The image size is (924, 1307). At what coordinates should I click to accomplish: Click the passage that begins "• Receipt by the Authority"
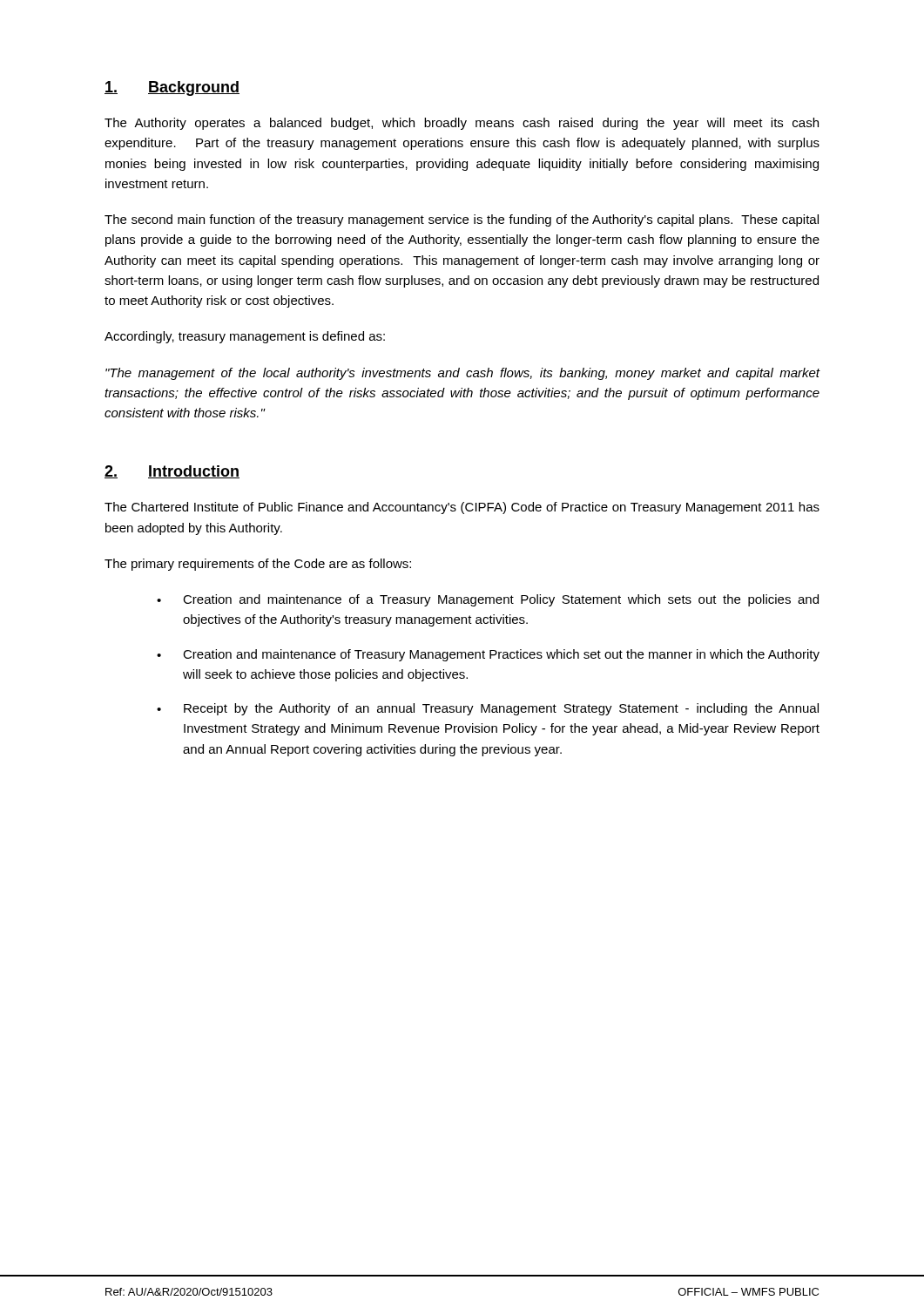coord(488,728)
